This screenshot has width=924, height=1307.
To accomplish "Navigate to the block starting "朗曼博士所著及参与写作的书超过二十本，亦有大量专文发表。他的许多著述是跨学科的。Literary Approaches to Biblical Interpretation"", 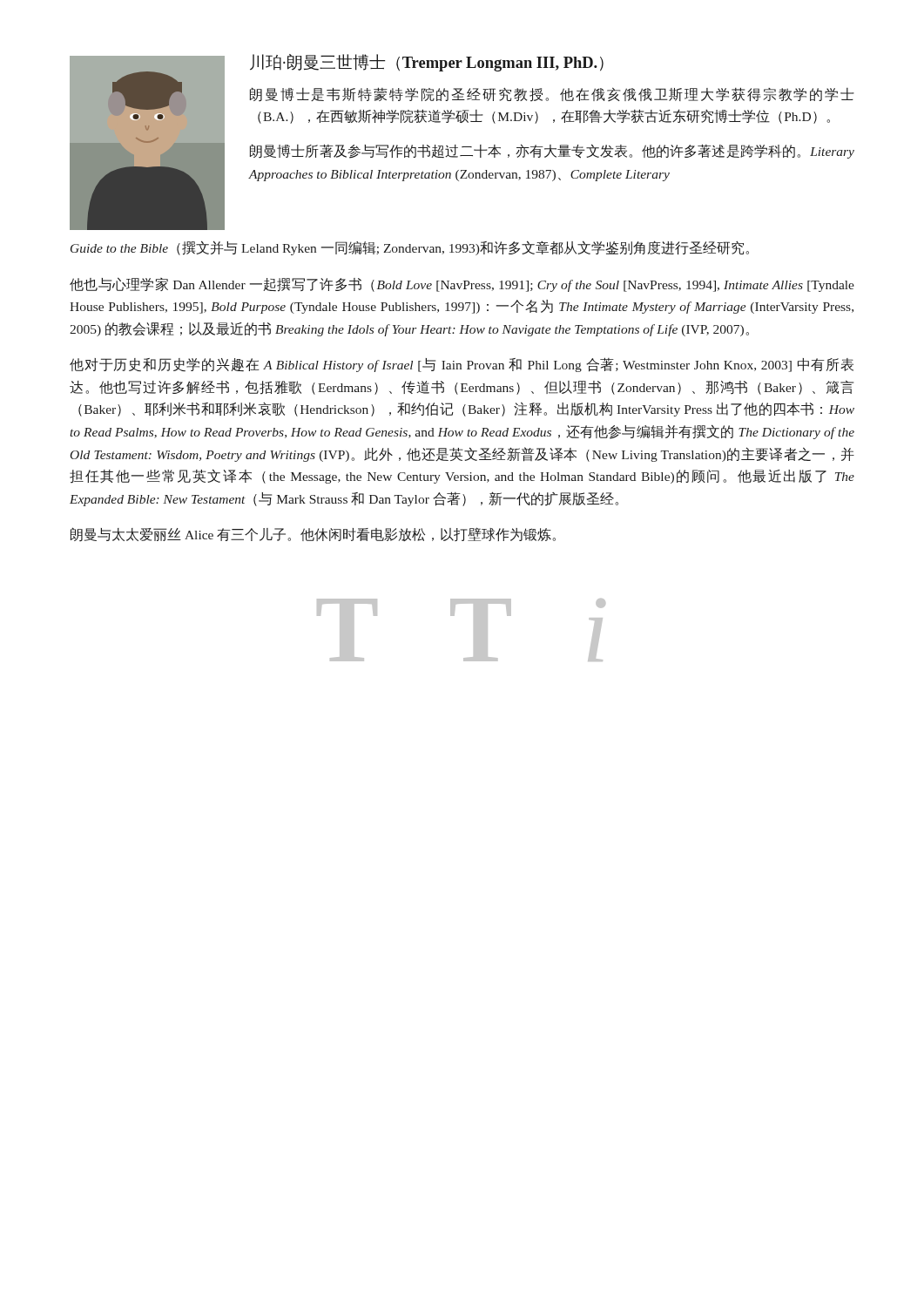I will [x=552, y=162].
